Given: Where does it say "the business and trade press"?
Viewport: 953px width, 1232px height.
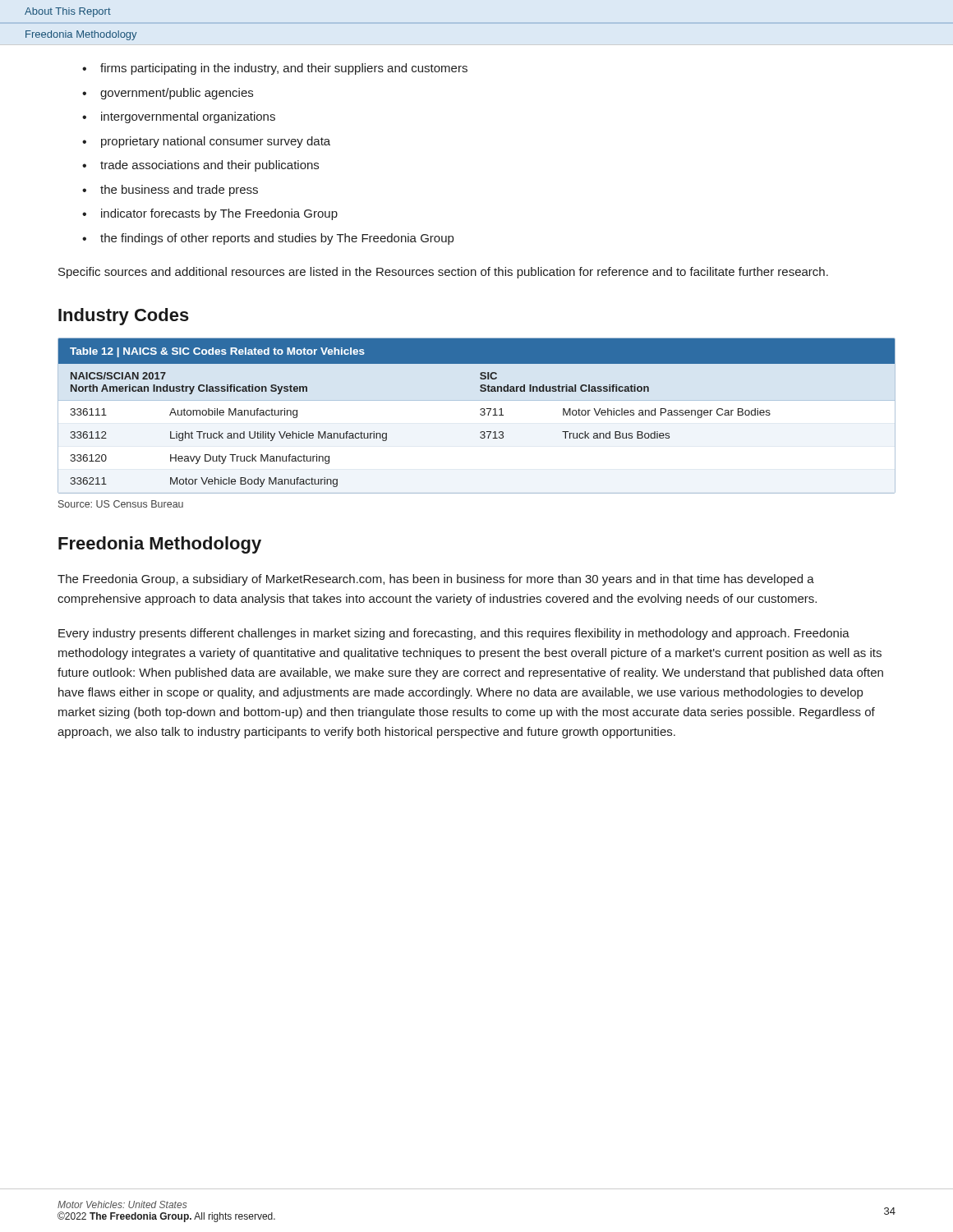Looking at the screenshot, I should click(x=179, y=189).
